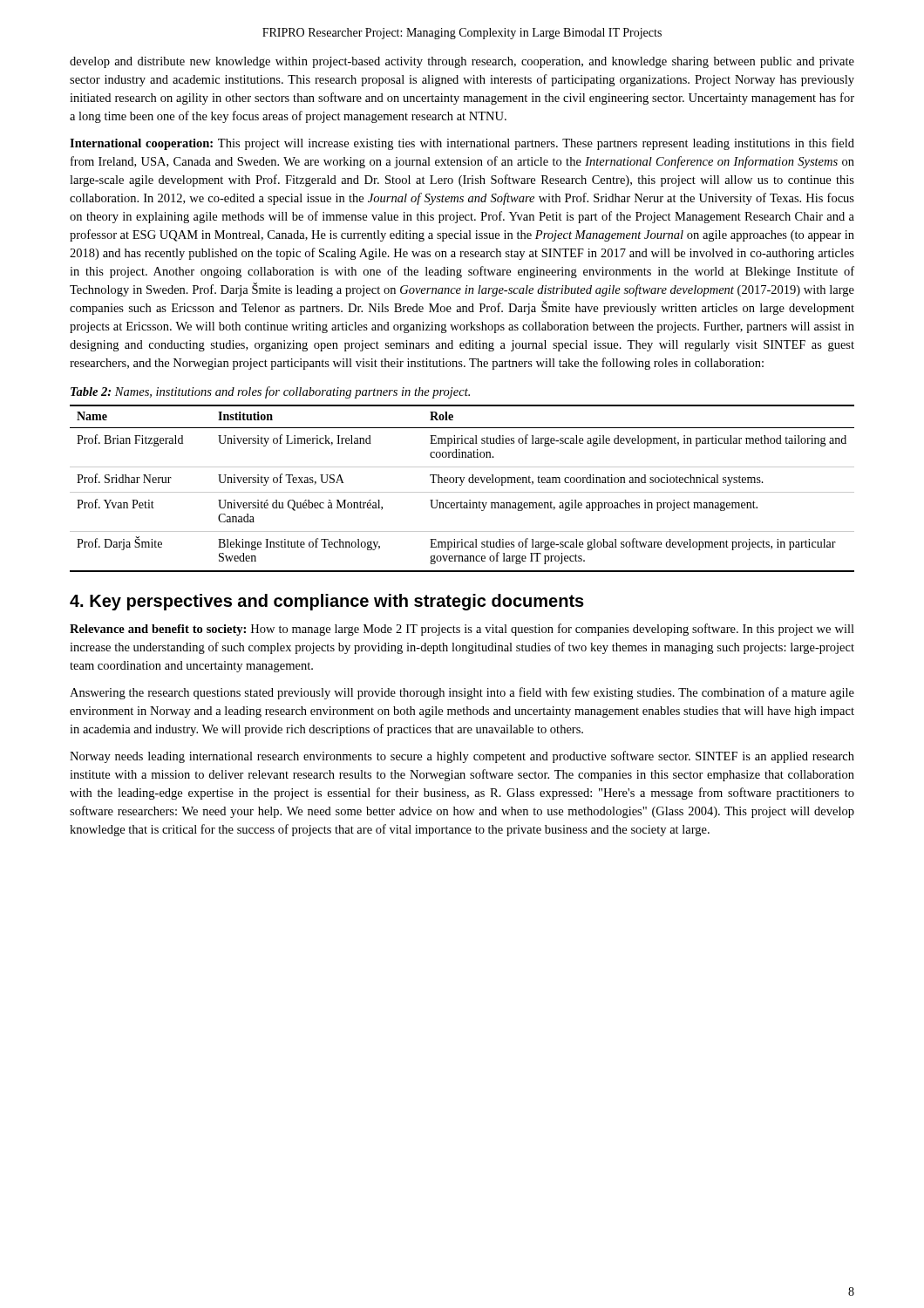Locate a table
The width and height of the screenshot is (924, 1308).
click(462, 489)
